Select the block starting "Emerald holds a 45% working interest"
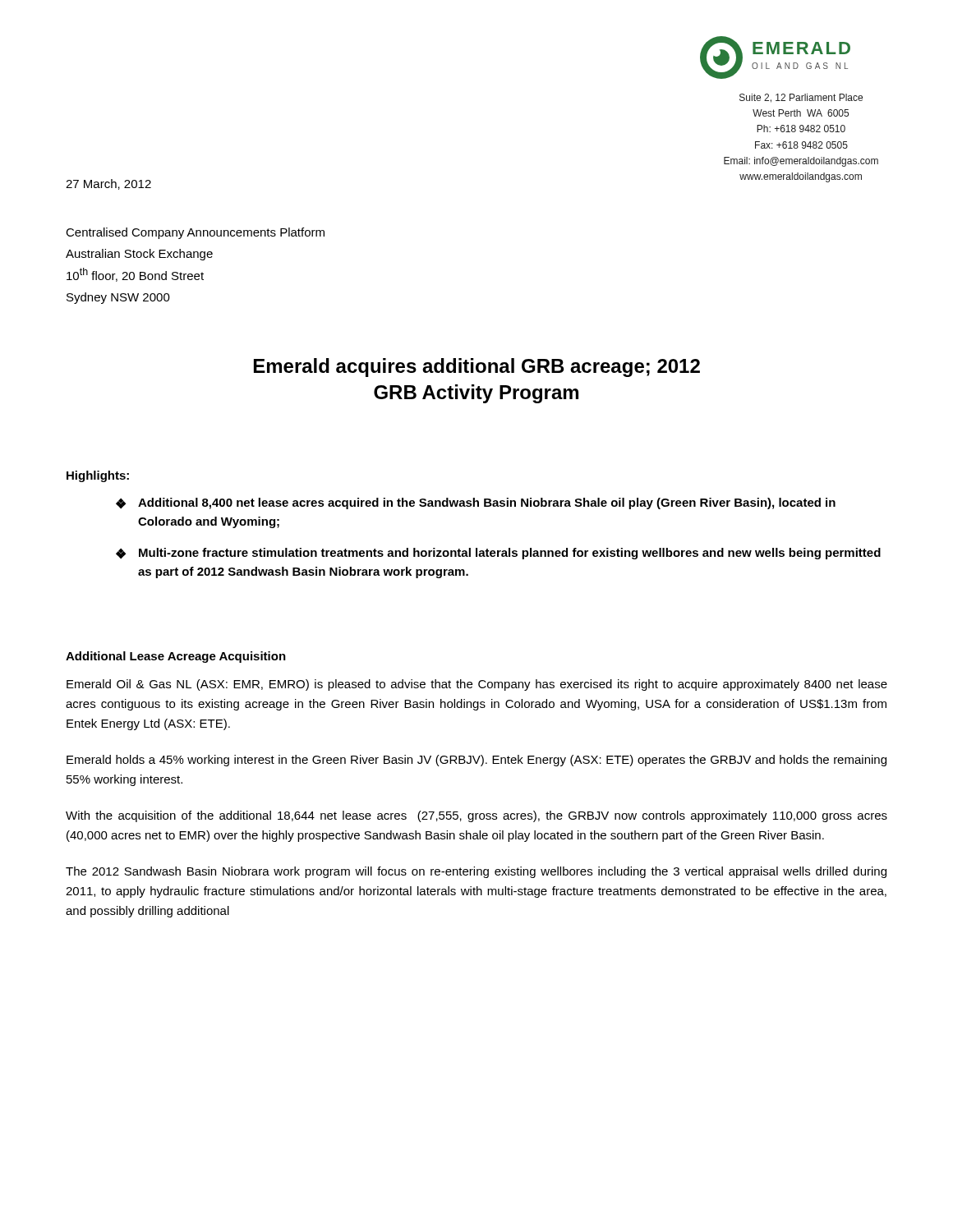The image size is (953, 1232). (476, 769)
